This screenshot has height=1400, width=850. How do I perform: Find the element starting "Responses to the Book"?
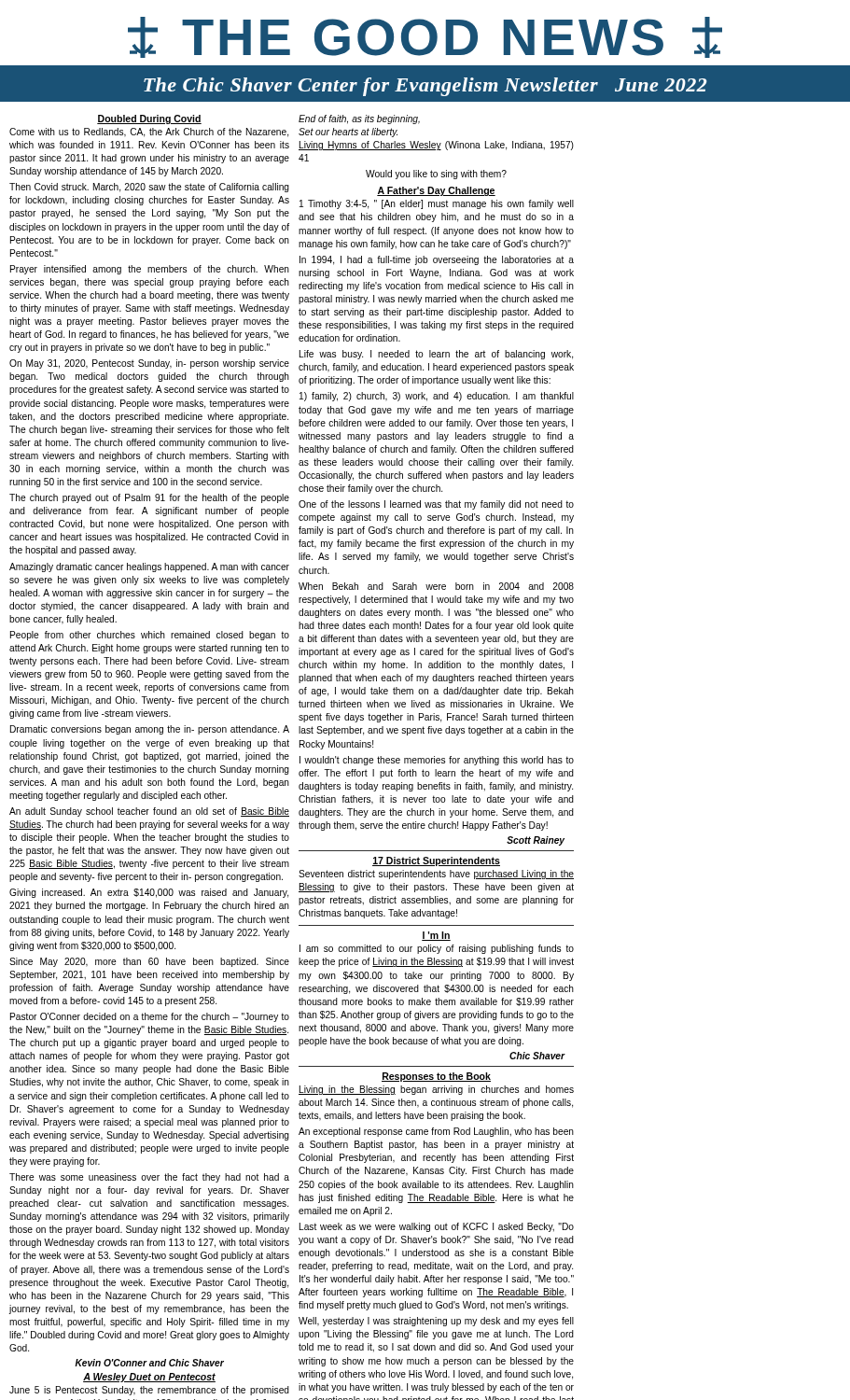click(436, 1076)
